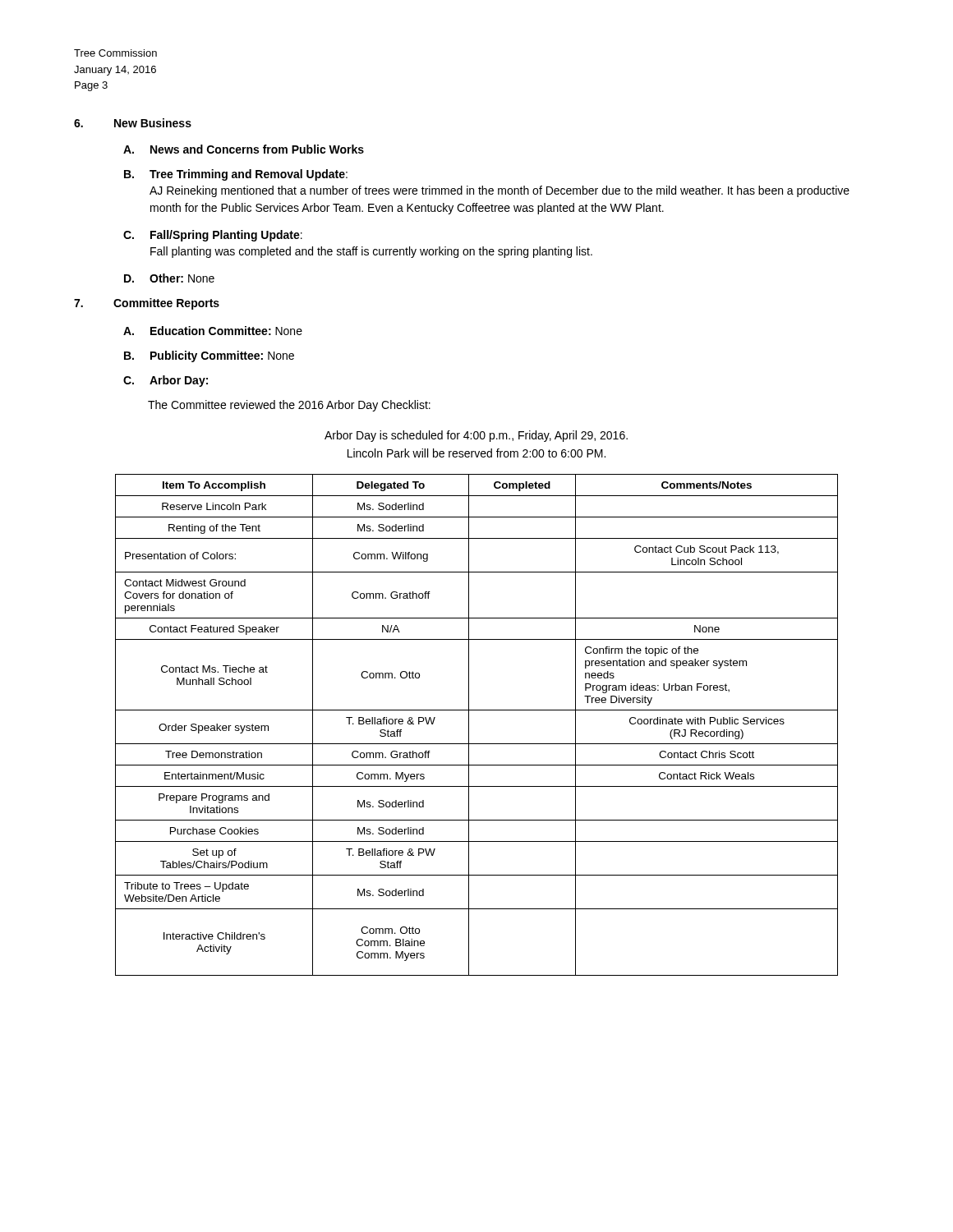Image resolution: width=953 pixels, height=1232 pixels.
Task: Locate the passage starting "B.Tree Trimming and Removal Update:"
Action: coord(236,174)
